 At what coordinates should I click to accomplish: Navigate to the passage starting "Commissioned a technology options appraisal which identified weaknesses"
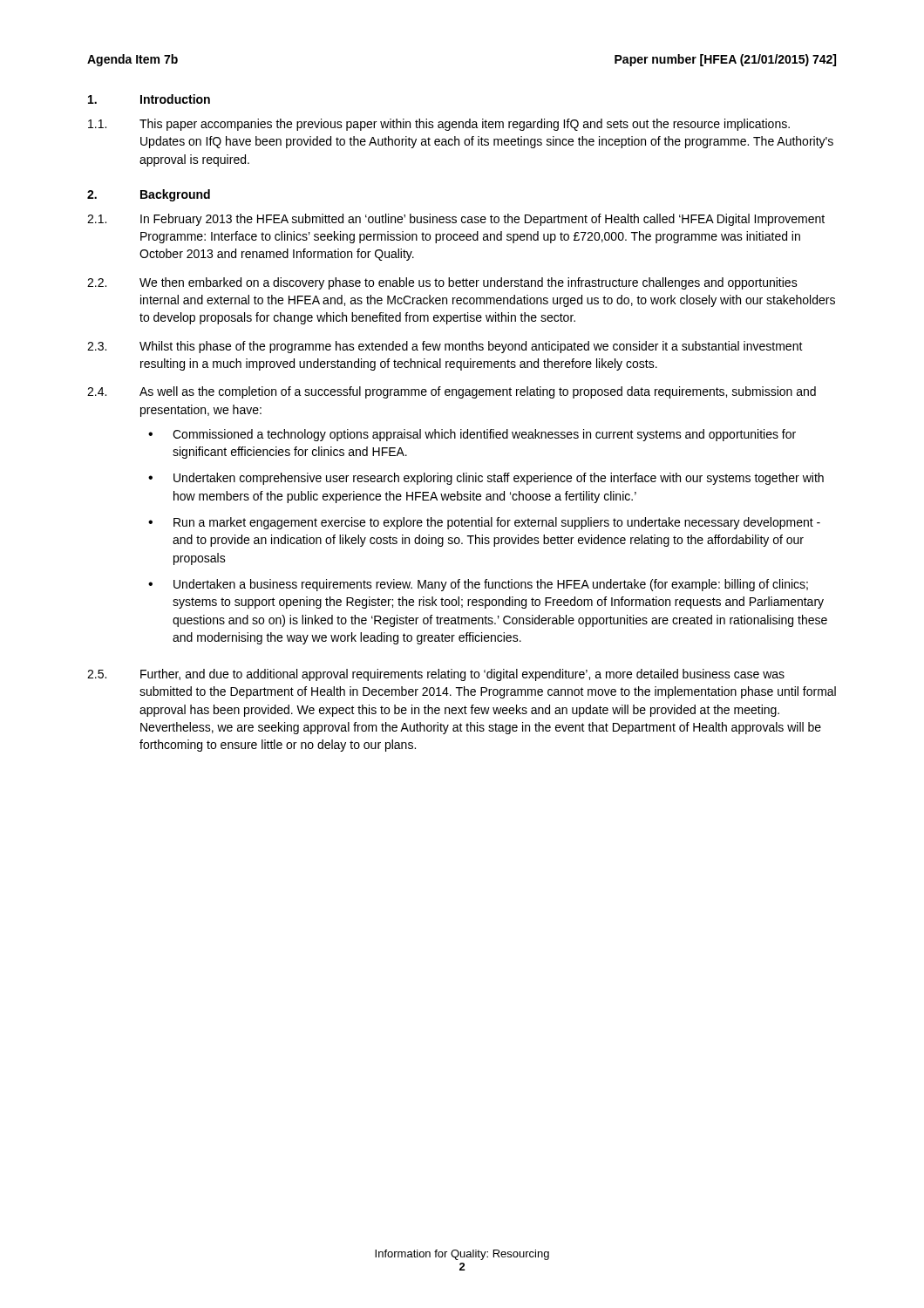505,443
